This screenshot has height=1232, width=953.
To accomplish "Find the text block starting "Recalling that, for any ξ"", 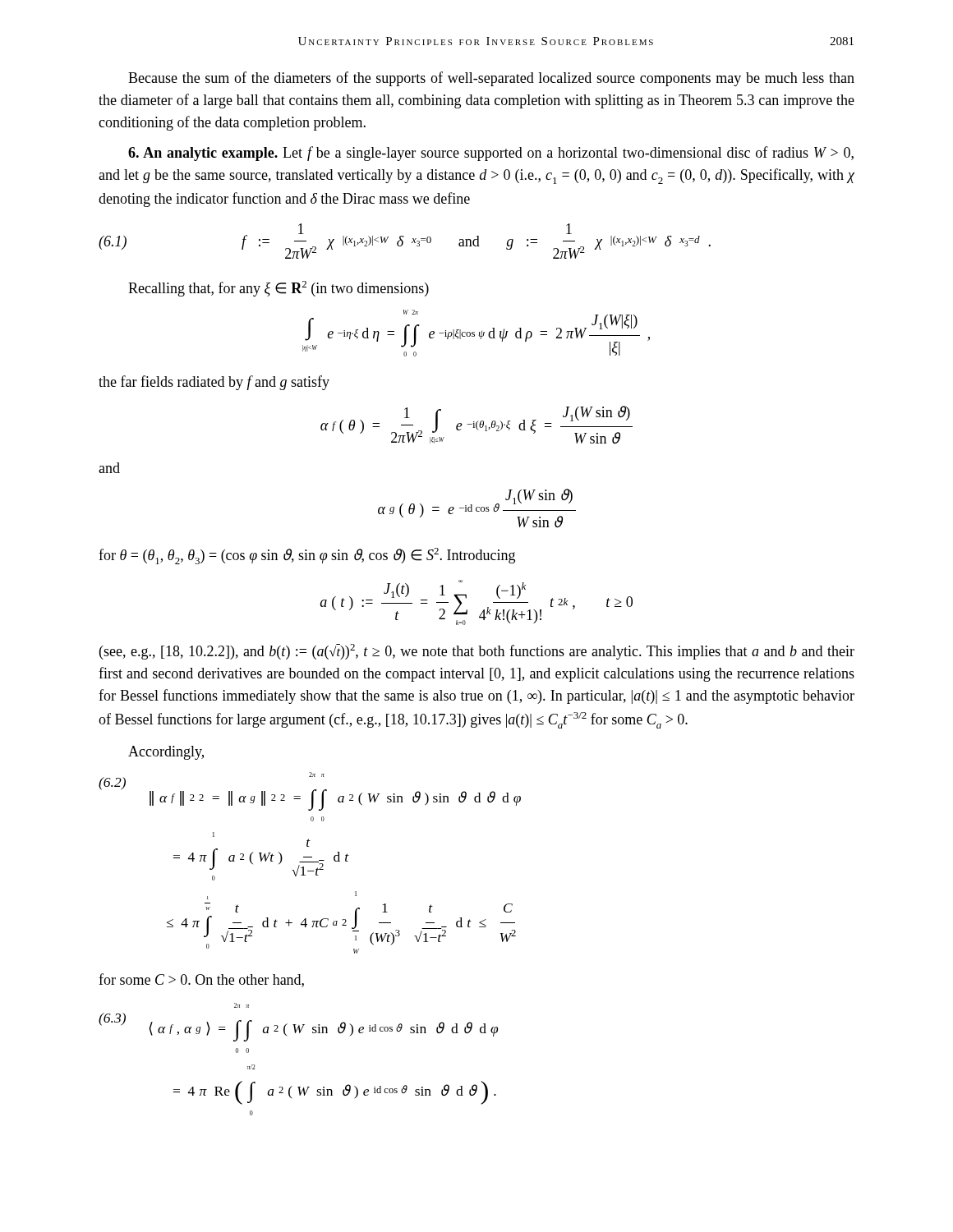I will 279,287.
